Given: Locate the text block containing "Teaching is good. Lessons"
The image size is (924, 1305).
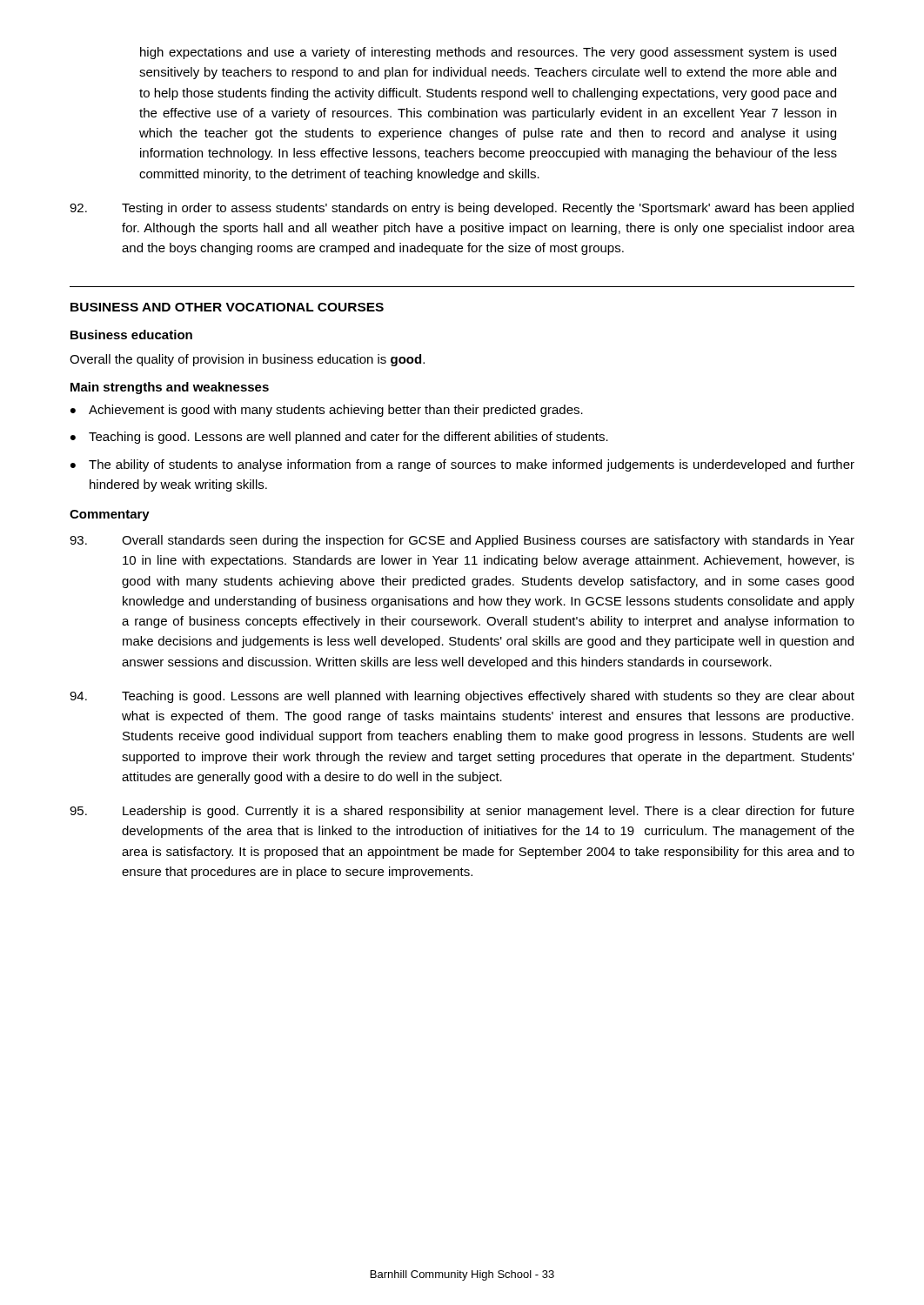Looking at the screenshot, I should 462,736.
